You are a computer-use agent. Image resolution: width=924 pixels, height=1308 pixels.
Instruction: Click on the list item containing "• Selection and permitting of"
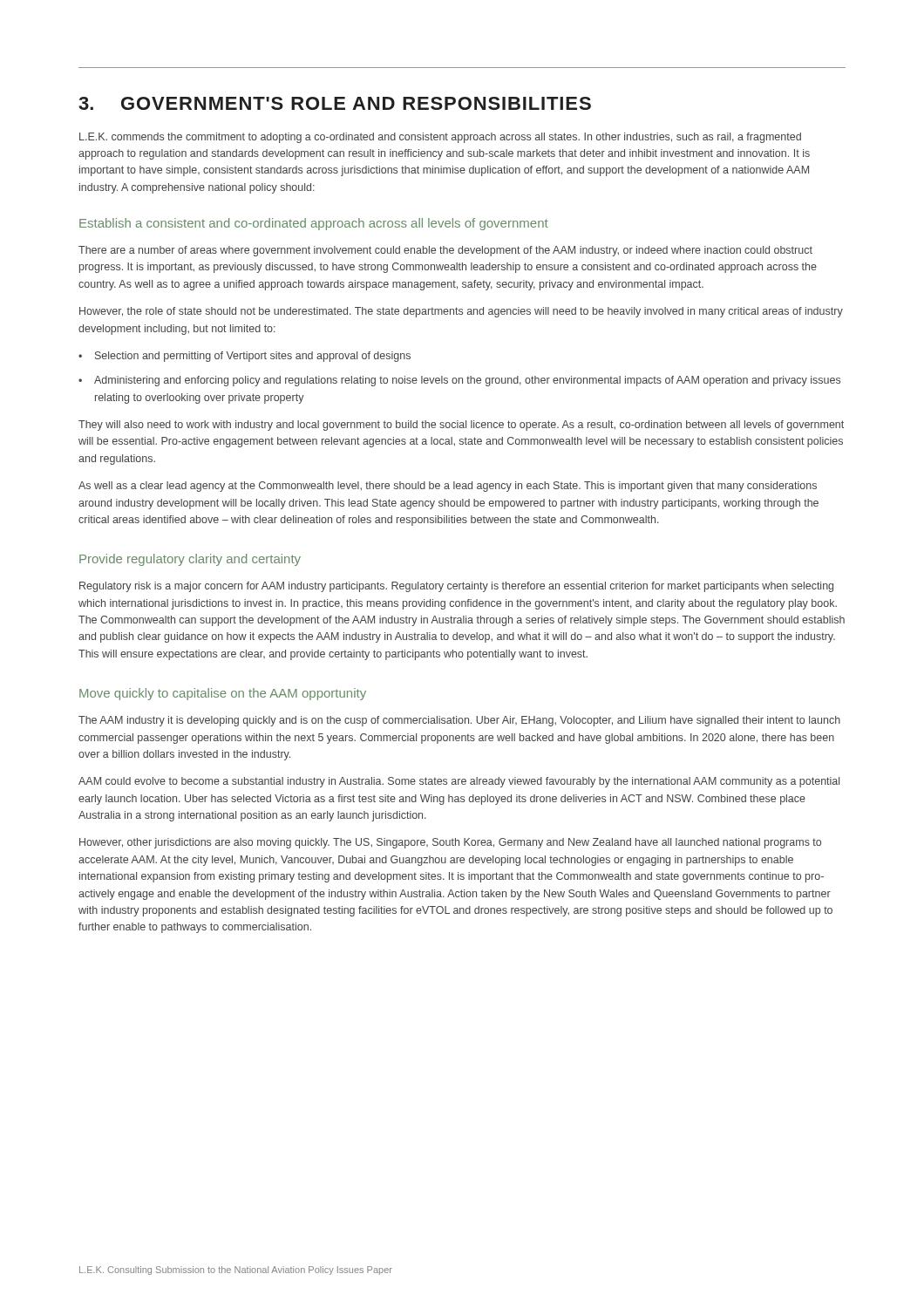(245, 357)
